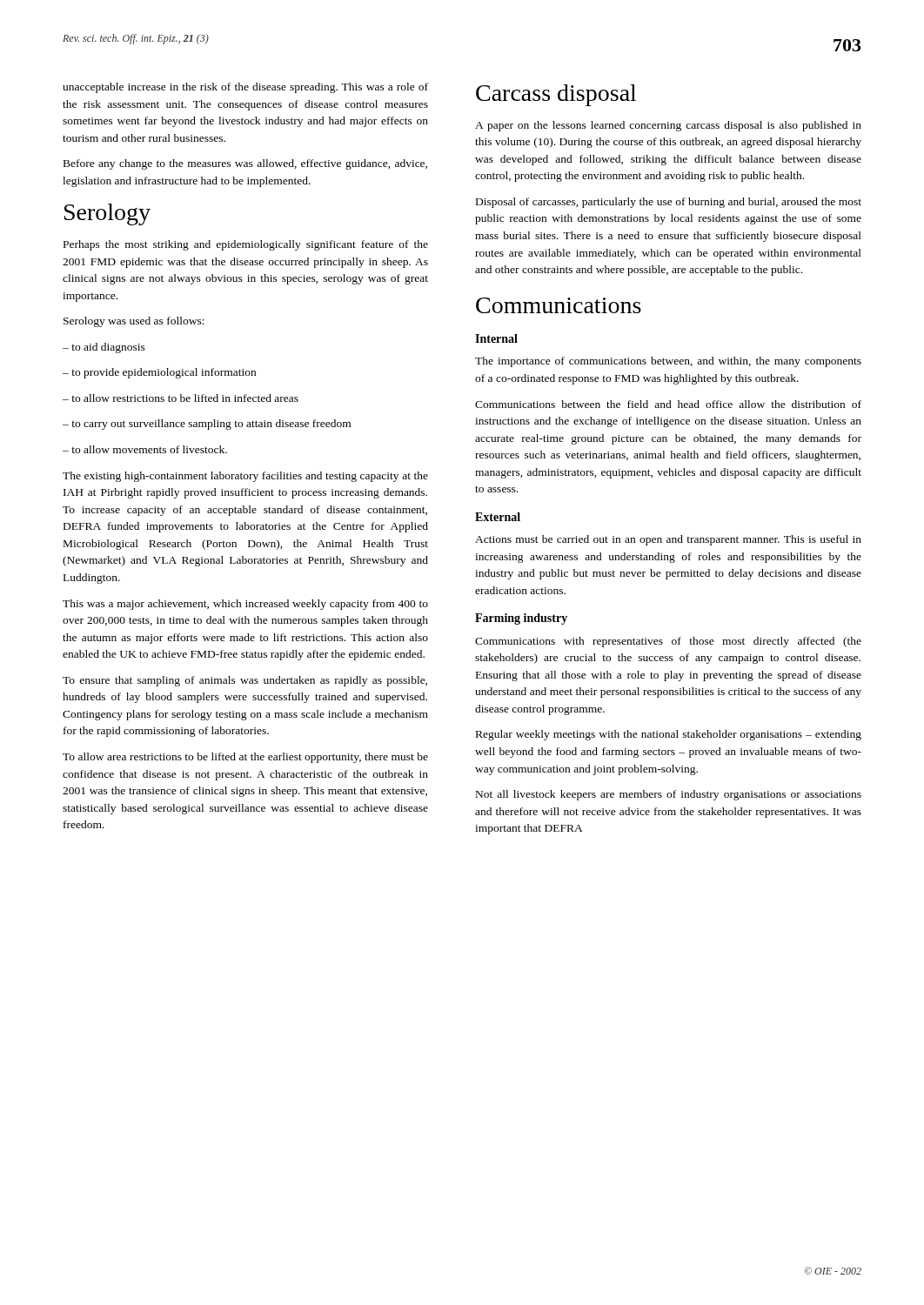Screen dimensions: 1305x924
Task: Point to "Carcass disposal"
Action: pos(556,93)
